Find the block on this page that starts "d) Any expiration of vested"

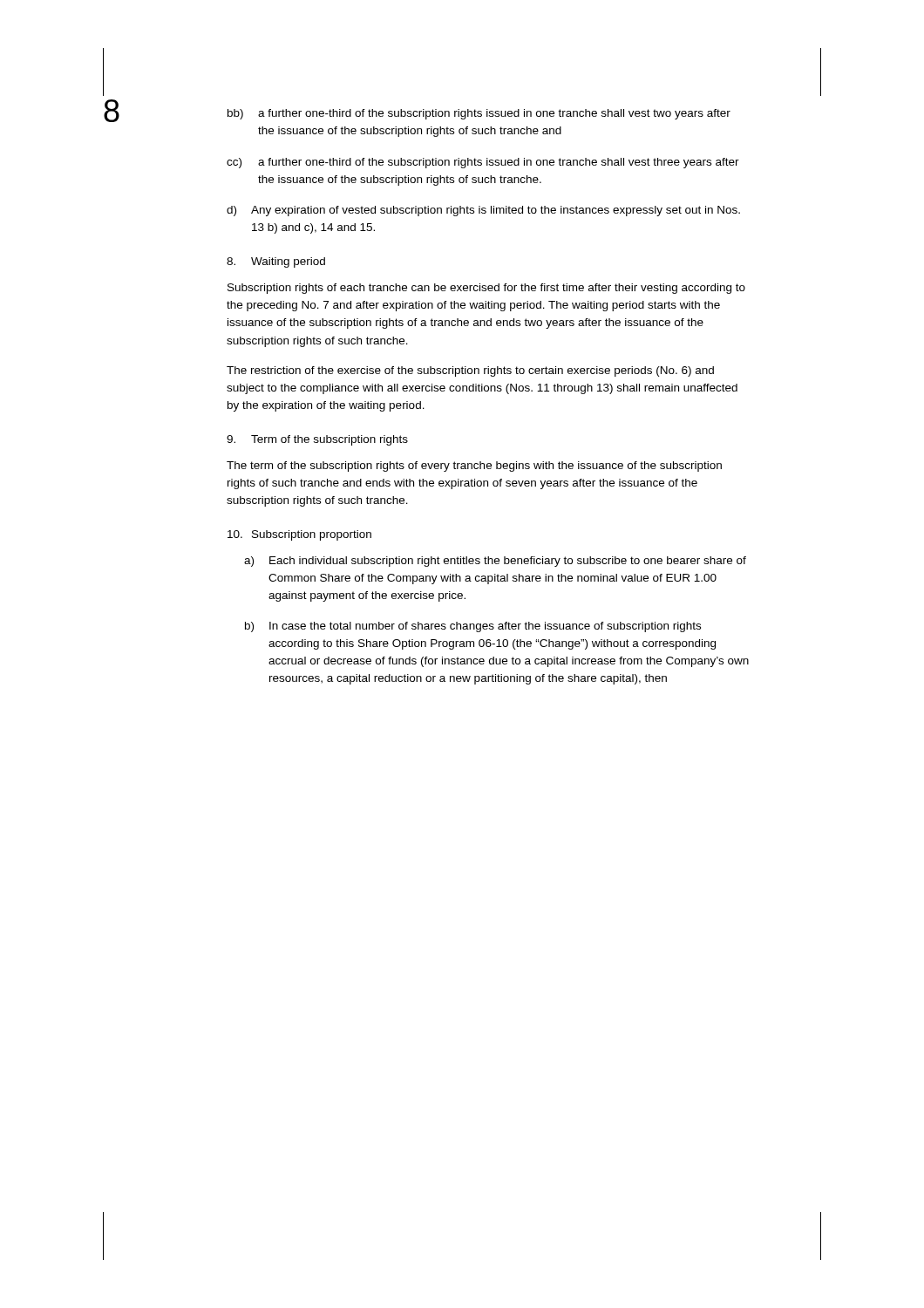click(x=488, y=219)
